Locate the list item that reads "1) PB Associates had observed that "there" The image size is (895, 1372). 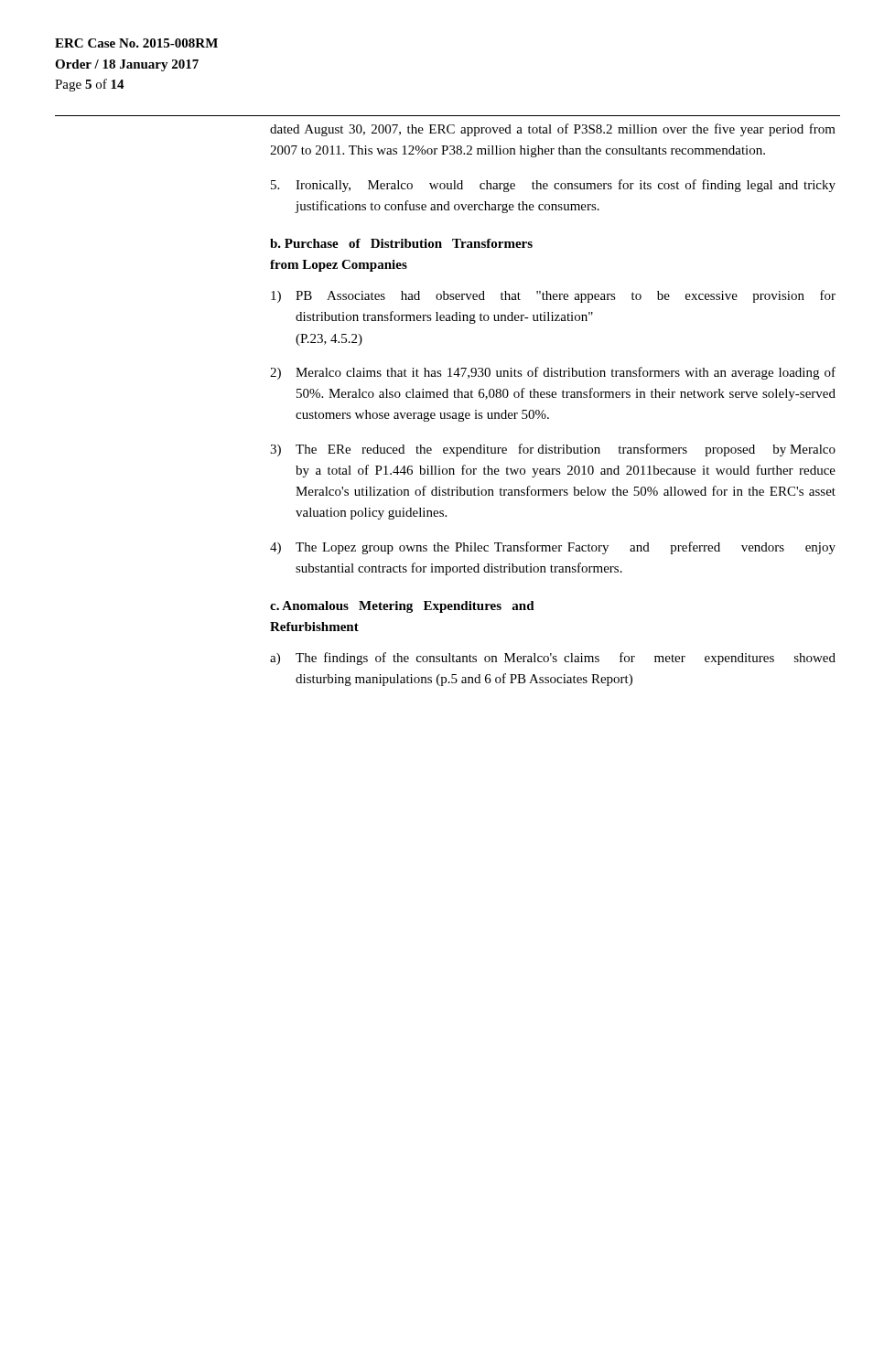[553, 317]
